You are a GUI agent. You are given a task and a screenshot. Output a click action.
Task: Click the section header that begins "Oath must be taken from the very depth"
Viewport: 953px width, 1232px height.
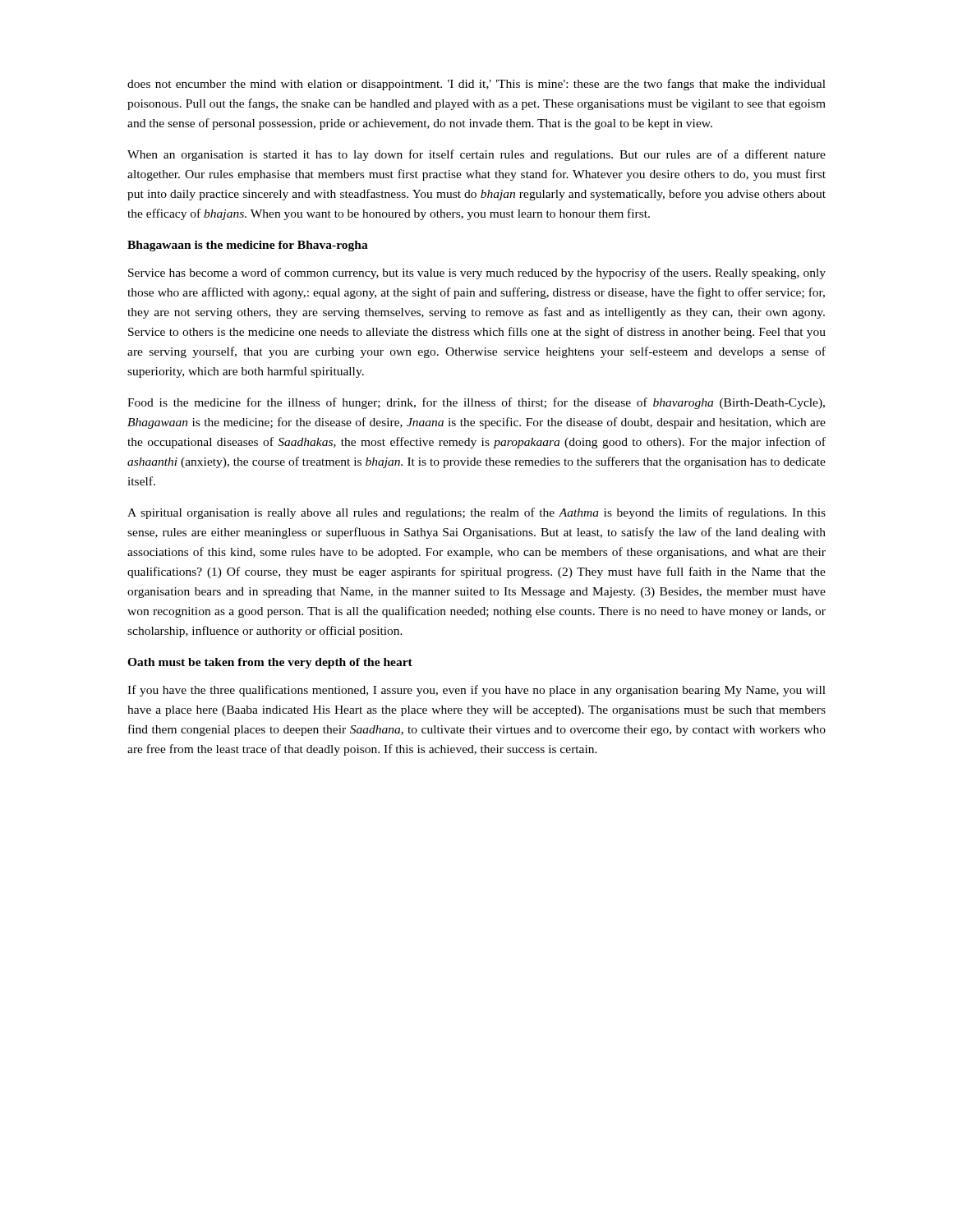[270, 662]
